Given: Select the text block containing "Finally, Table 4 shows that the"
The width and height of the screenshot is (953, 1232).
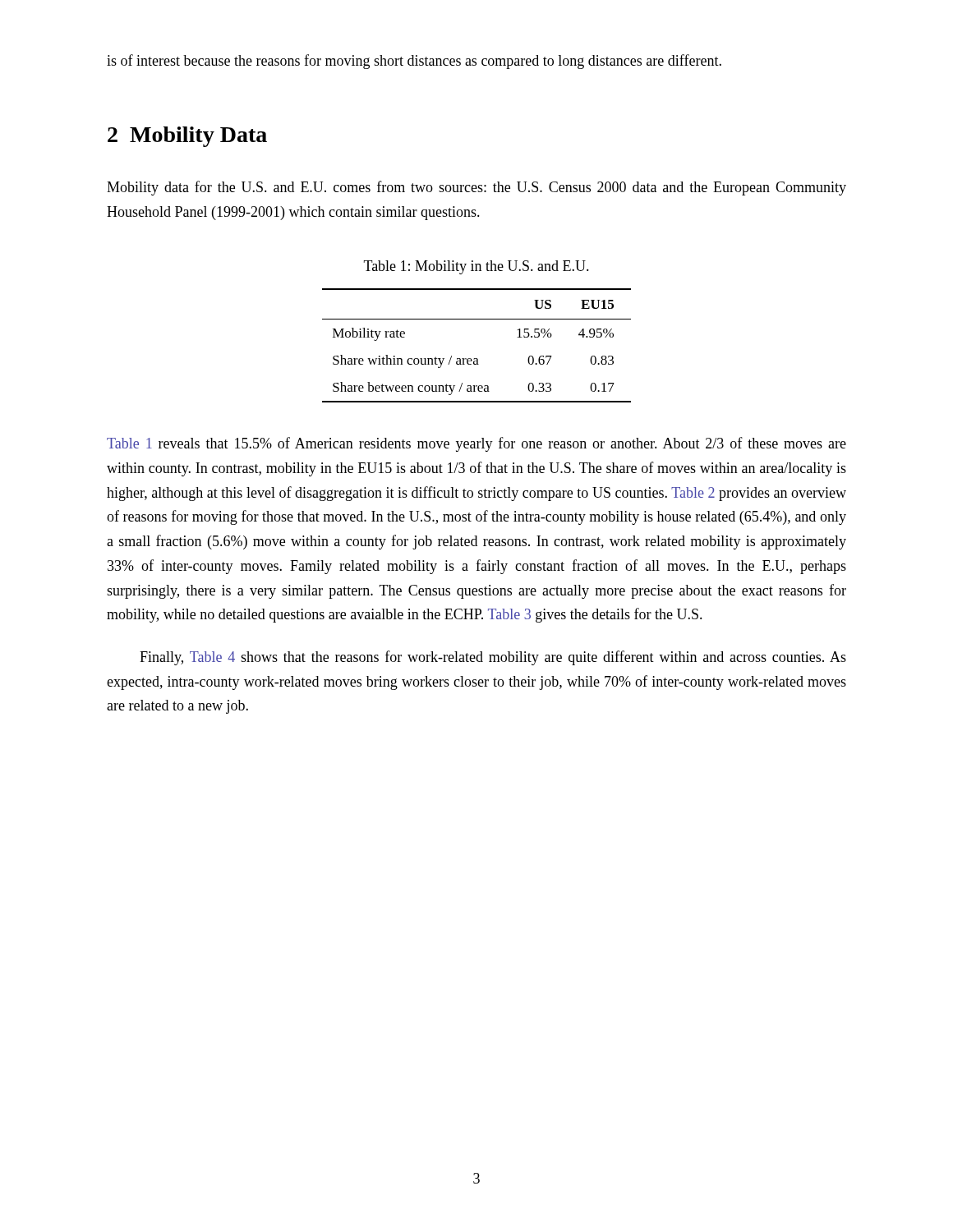Looking at the screenshot, I should pos(476,681).
